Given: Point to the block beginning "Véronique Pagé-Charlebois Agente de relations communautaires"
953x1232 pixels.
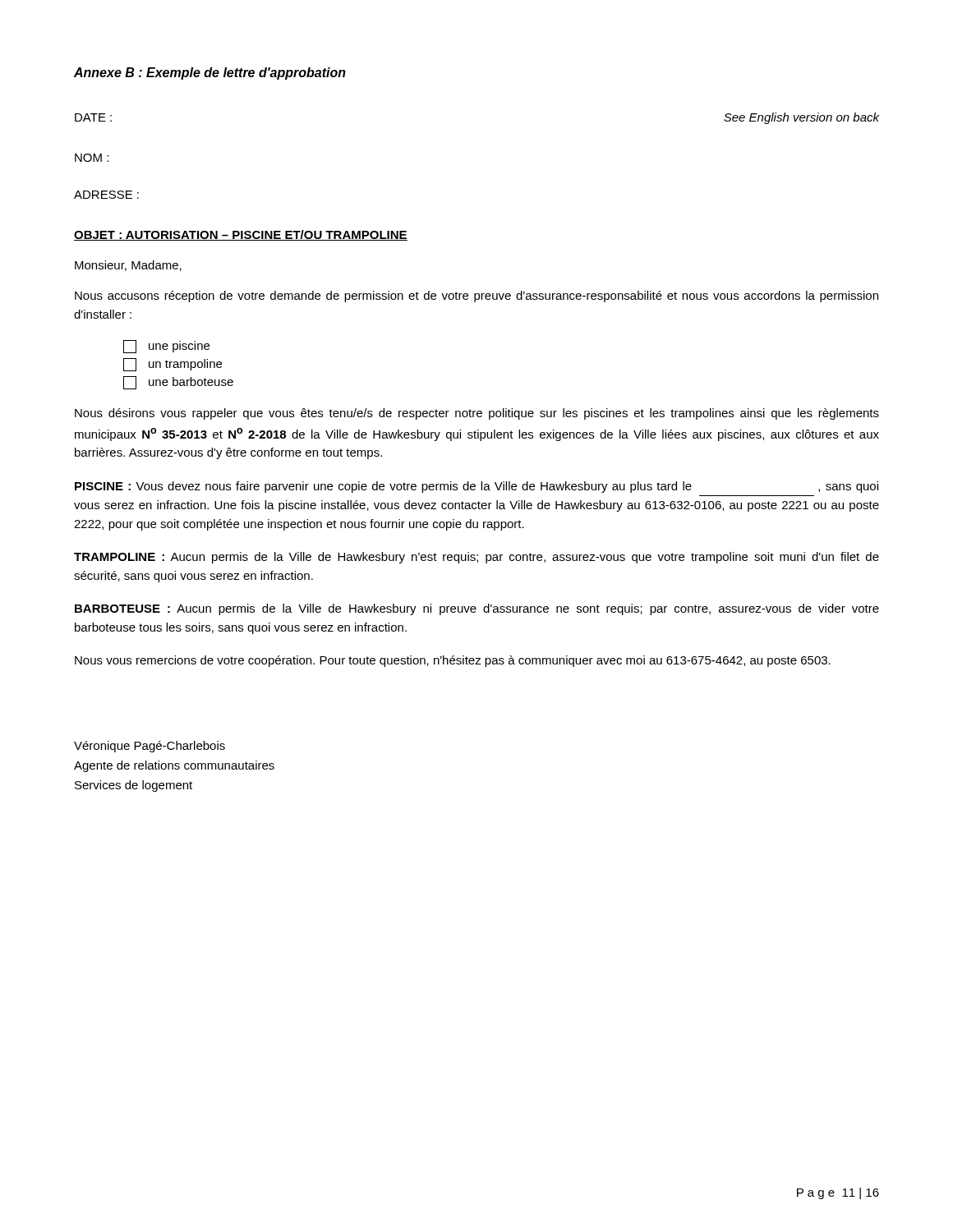Looking at the screenshot, I should coord(174,765).
